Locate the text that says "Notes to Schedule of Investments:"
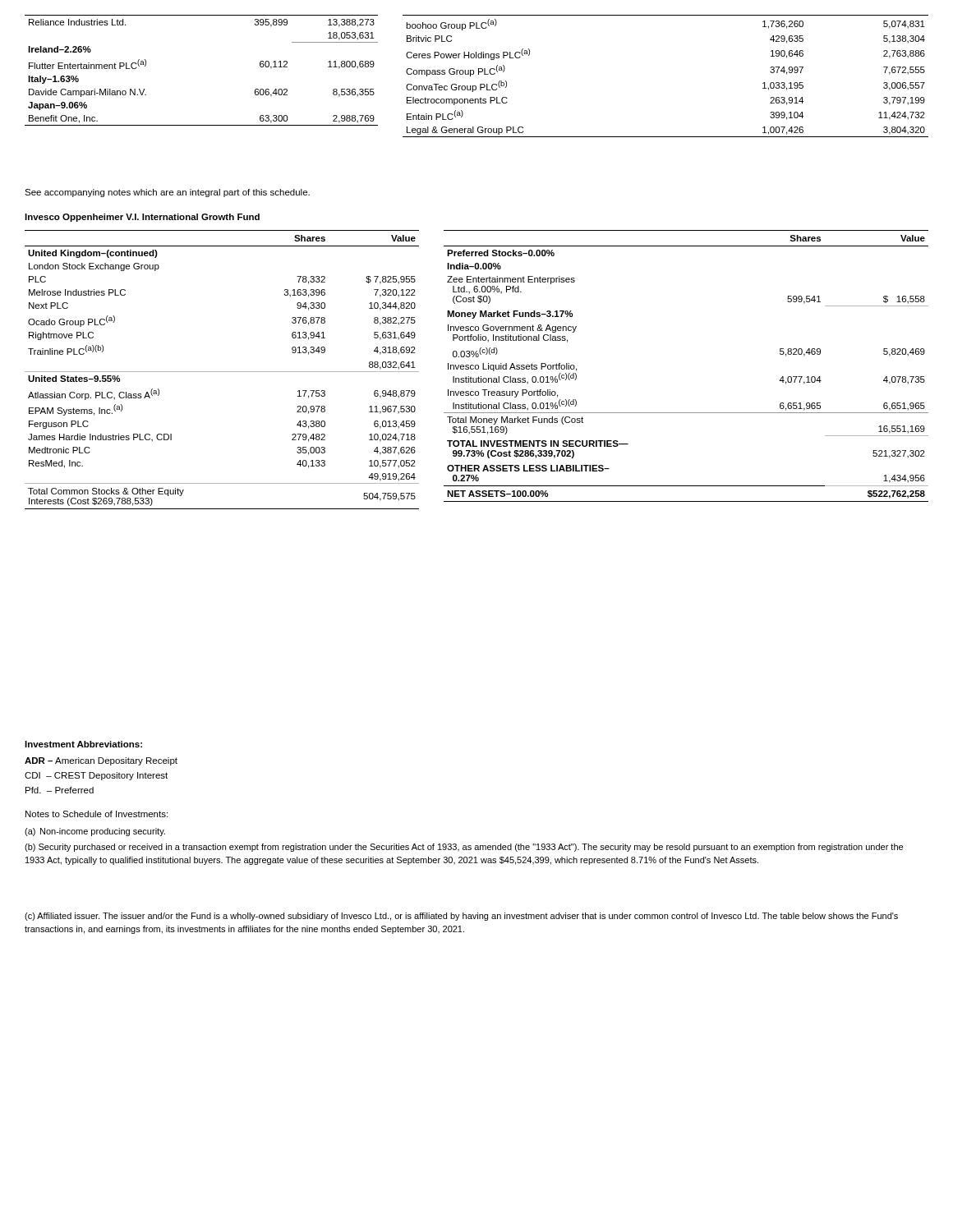The width and height of the screenshot is (953, 1232). (97, 814)
